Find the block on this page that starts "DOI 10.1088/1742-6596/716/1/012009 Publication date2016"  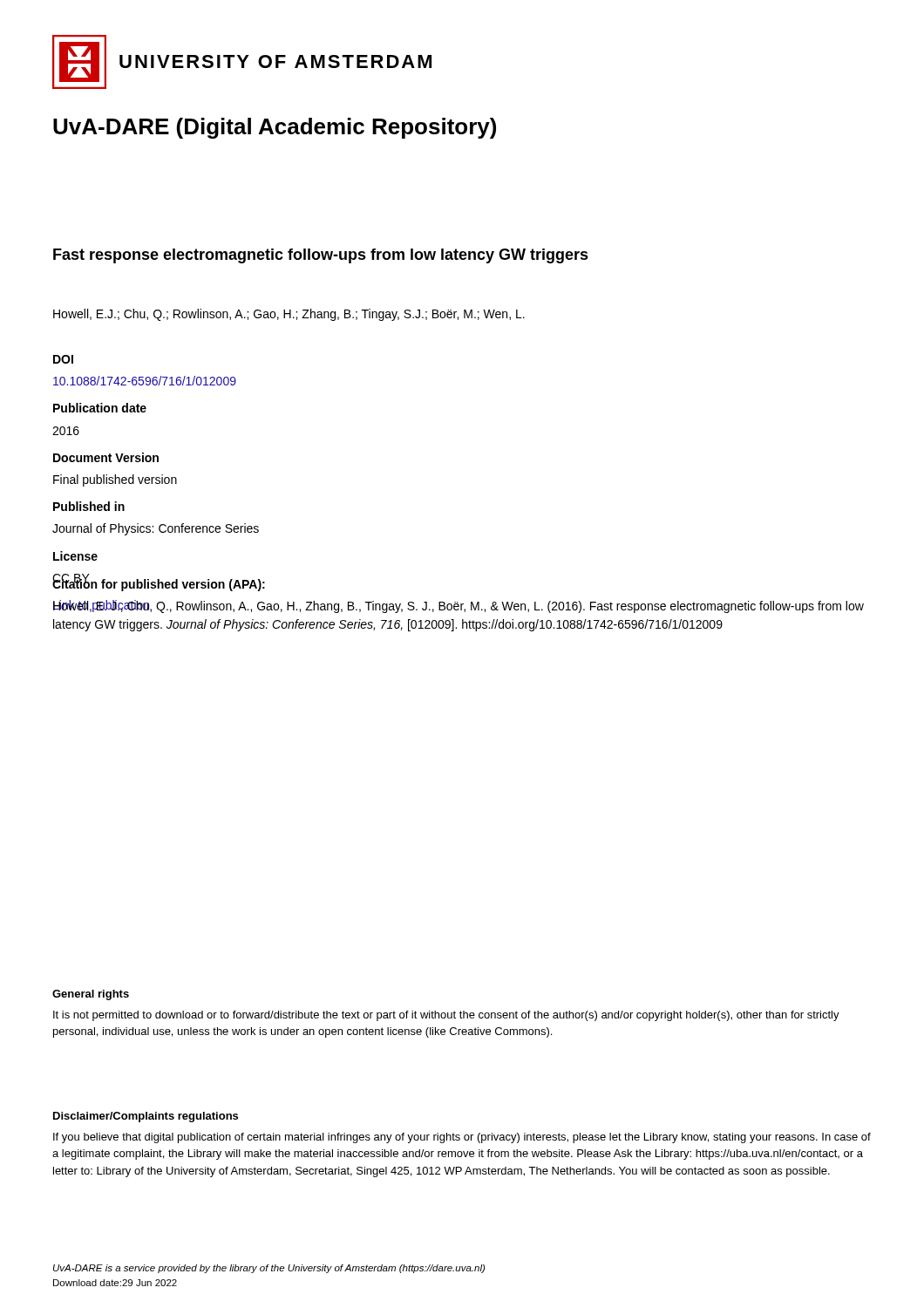63,359
